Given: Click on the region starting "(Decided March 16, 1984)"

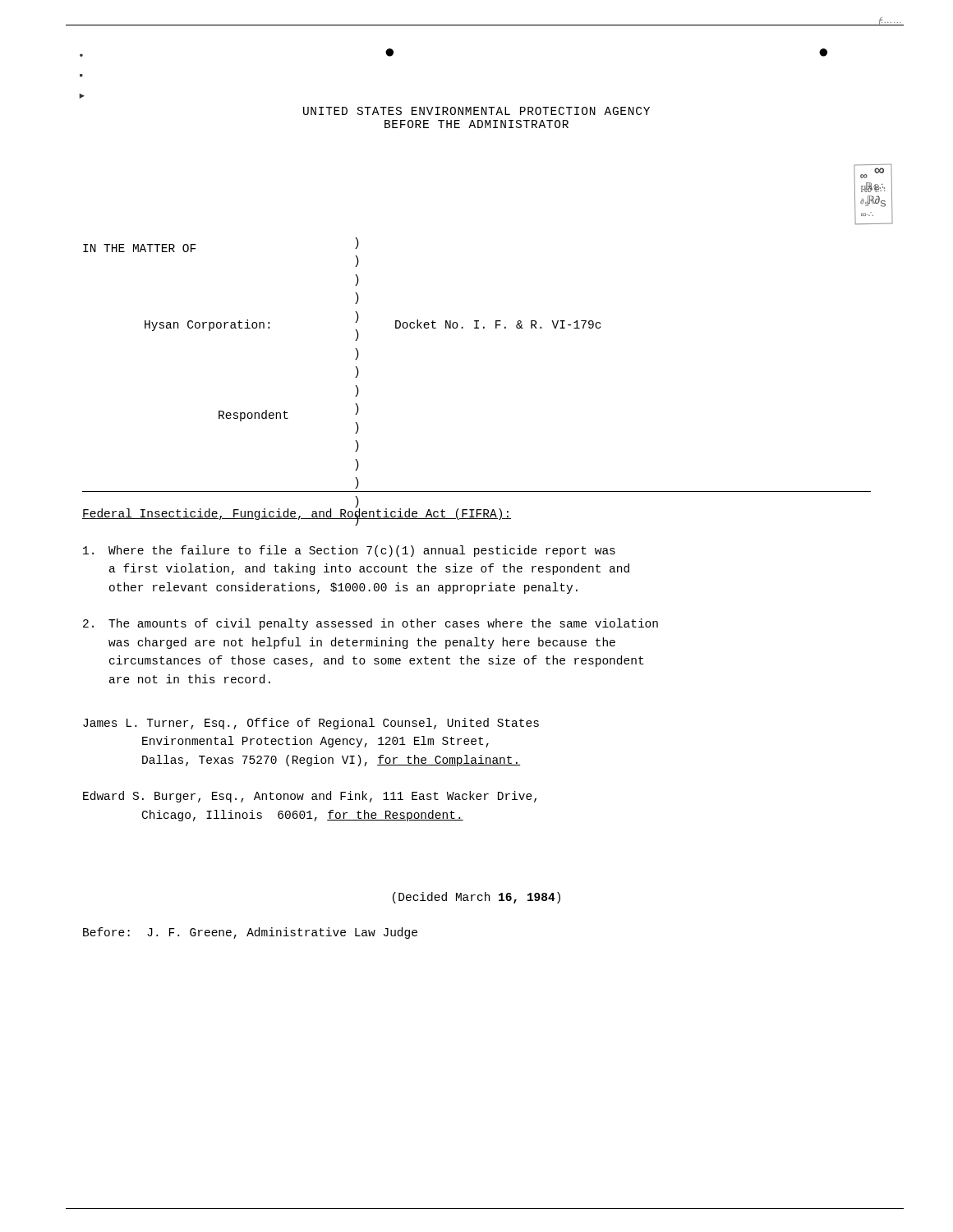Looking at the screenshot, I should tap(476, 898).
